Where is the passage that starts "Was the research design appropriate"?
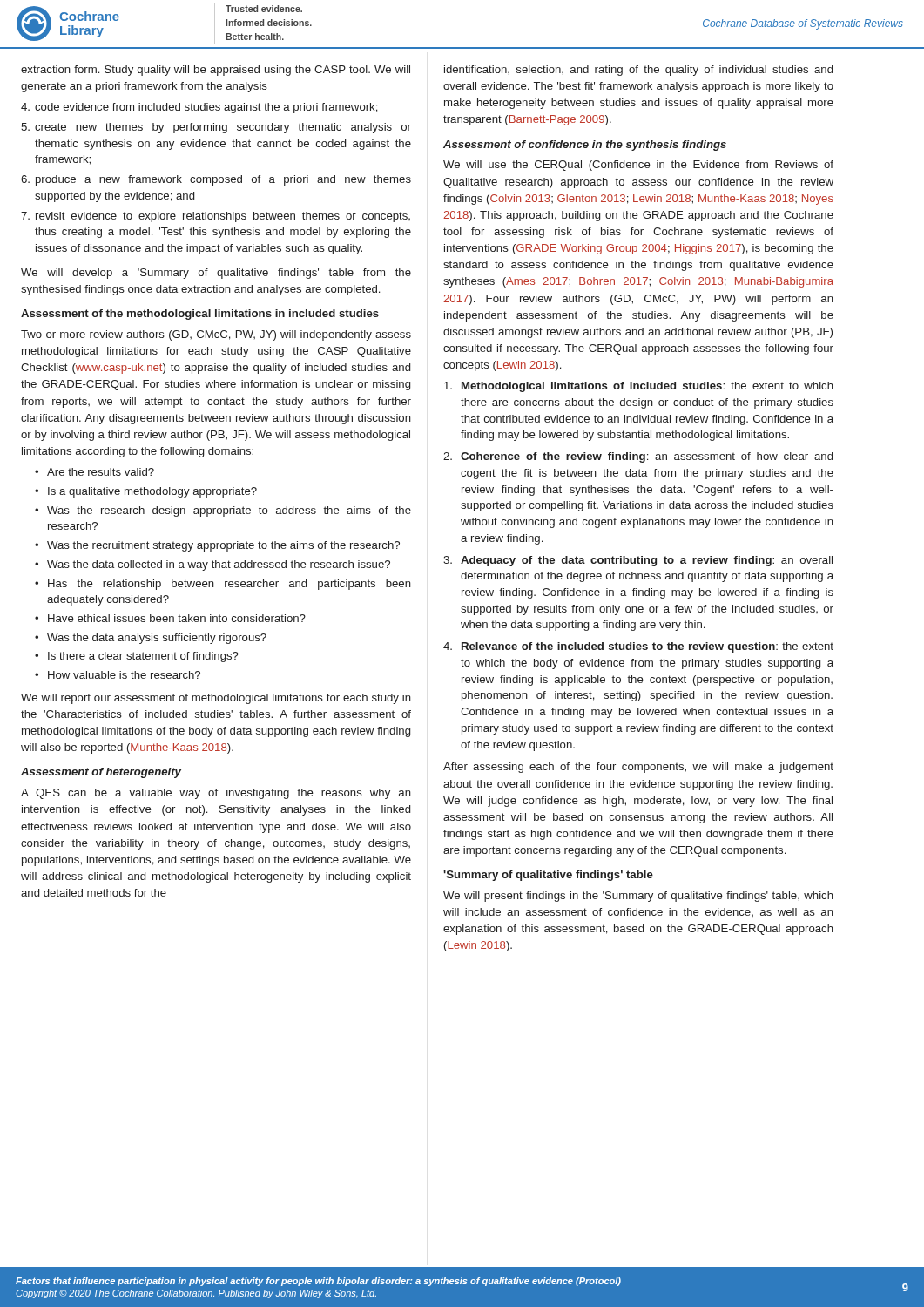 [x=229, y=518]
